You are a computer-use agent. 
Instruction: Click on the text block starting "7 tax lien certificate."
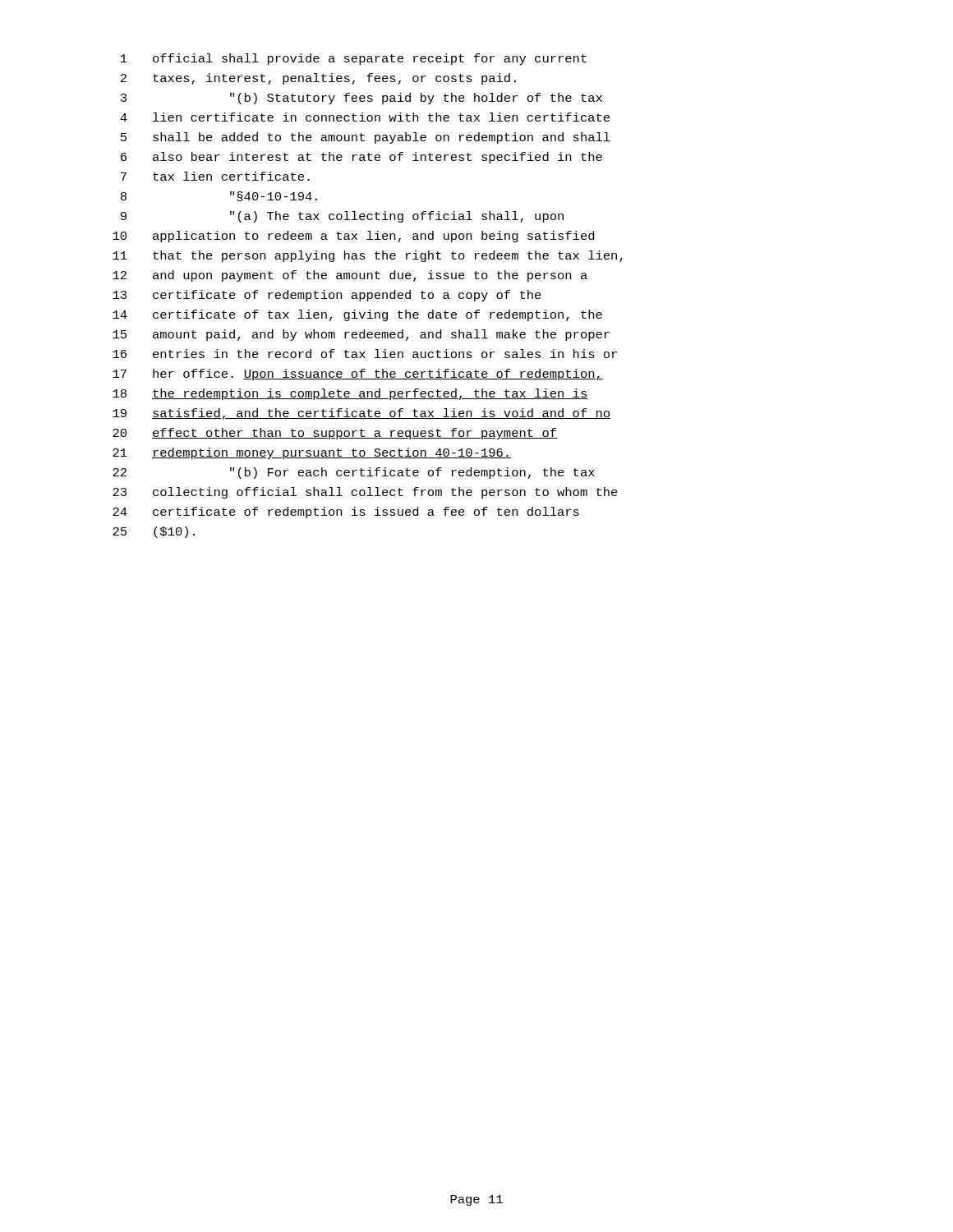pyautogui.click(x=215, y=176)
